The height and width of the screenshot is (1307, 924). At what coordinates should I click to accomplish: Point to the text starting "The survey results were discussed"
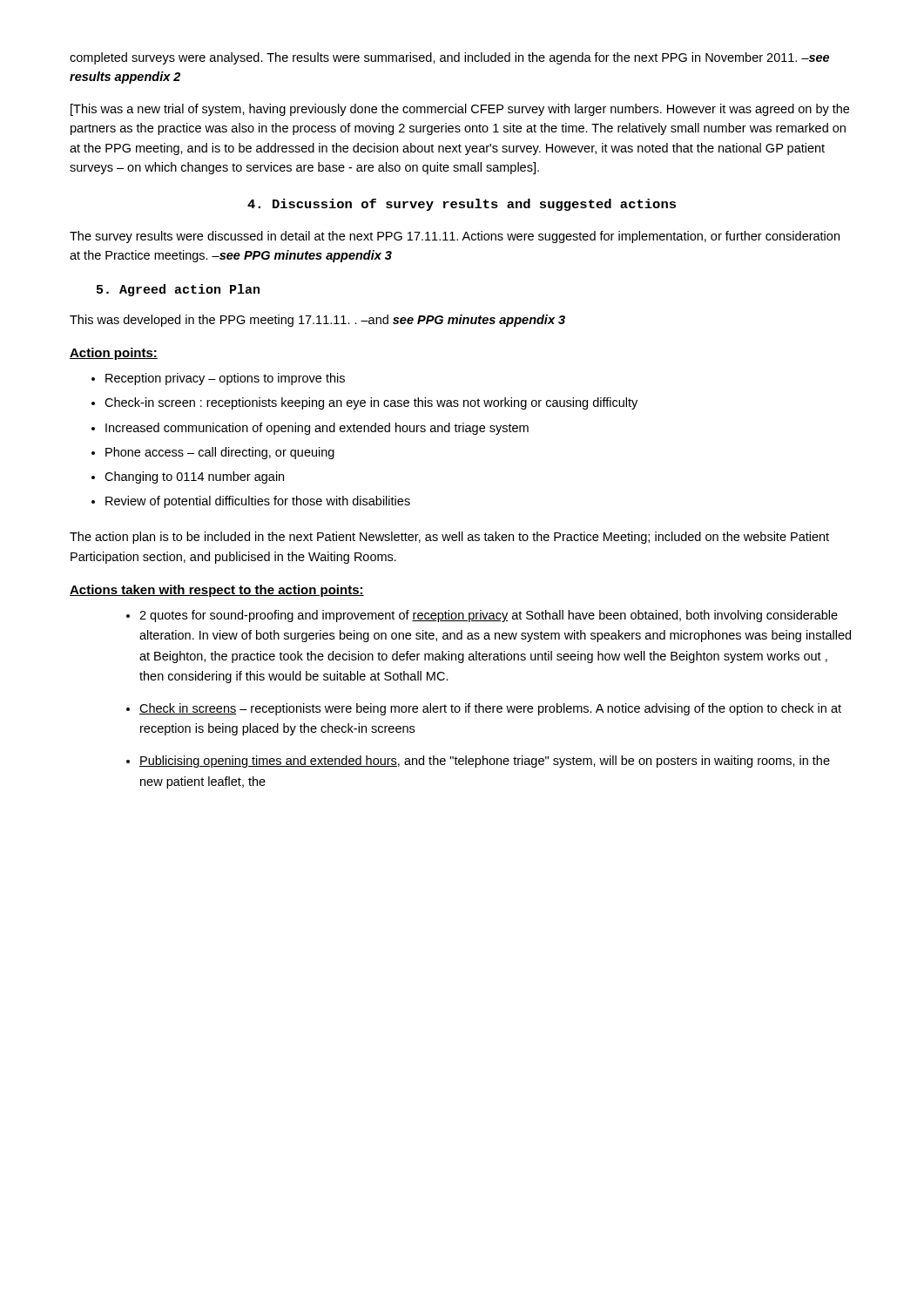coord(455,246)
